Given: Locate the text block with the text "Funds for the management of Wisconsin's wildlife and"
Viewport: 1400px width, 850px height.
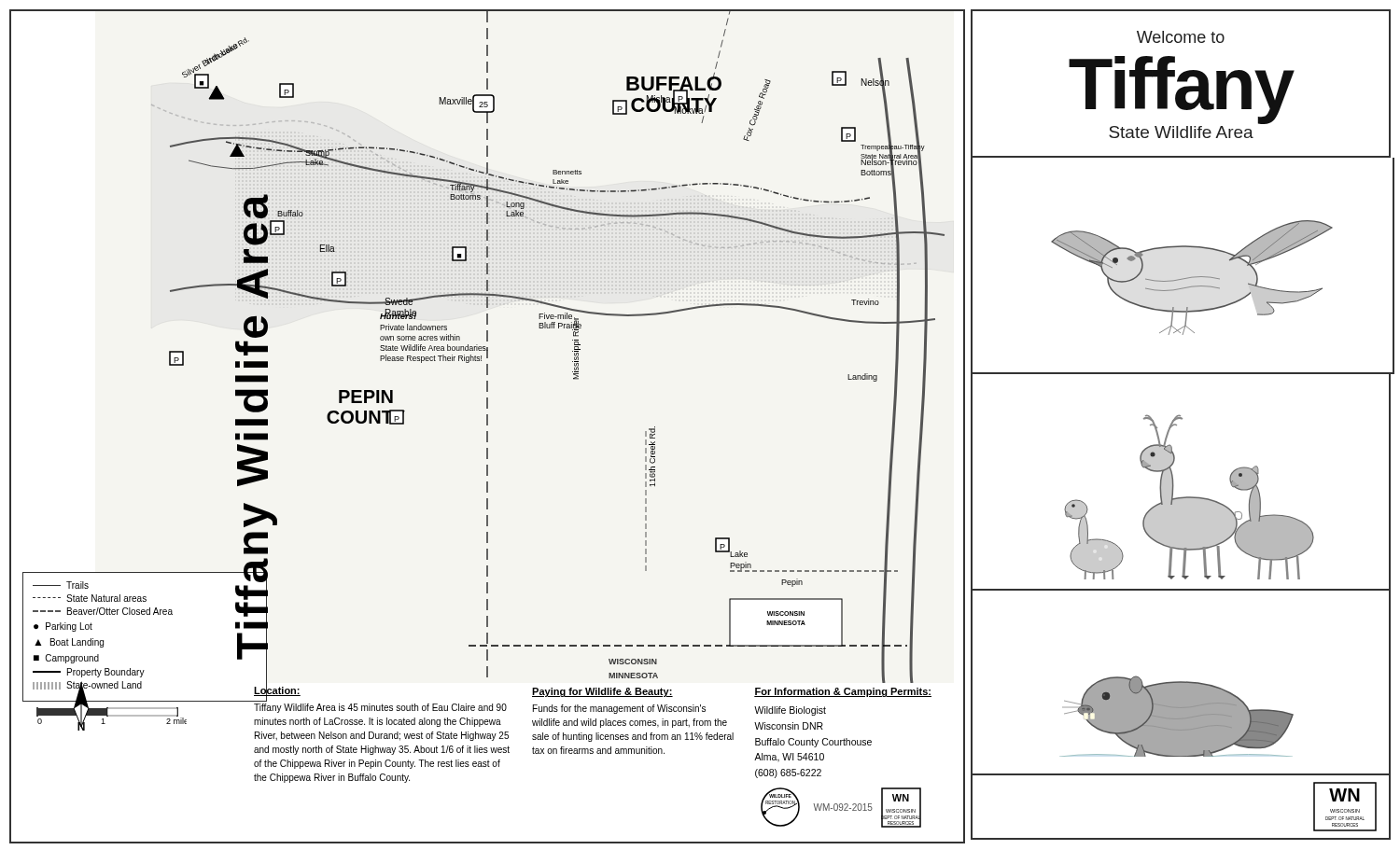Looking at the screenshot, I should click(633, 730).
